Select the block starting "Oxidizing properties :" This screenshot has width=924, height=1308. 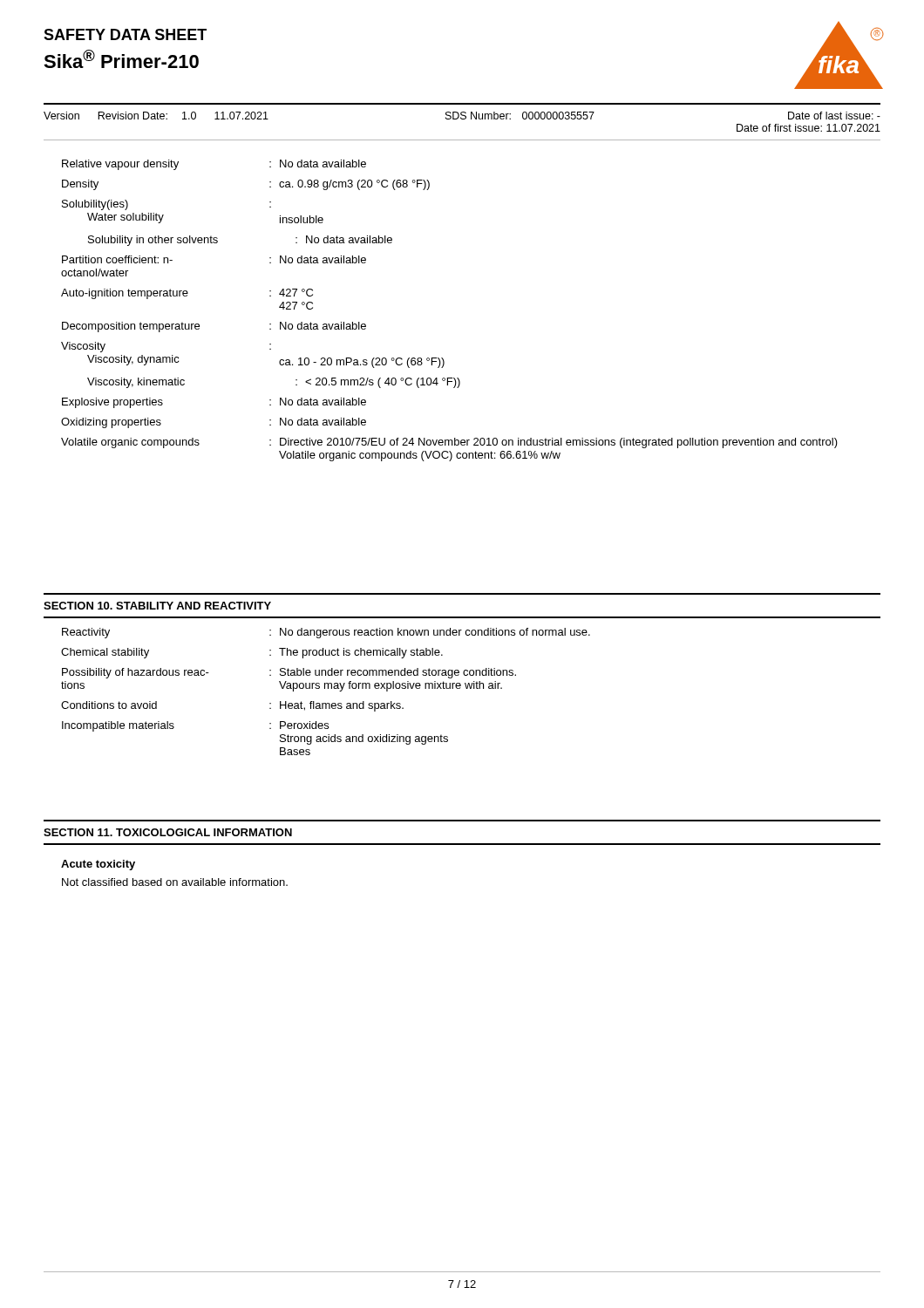click(116, 422)
